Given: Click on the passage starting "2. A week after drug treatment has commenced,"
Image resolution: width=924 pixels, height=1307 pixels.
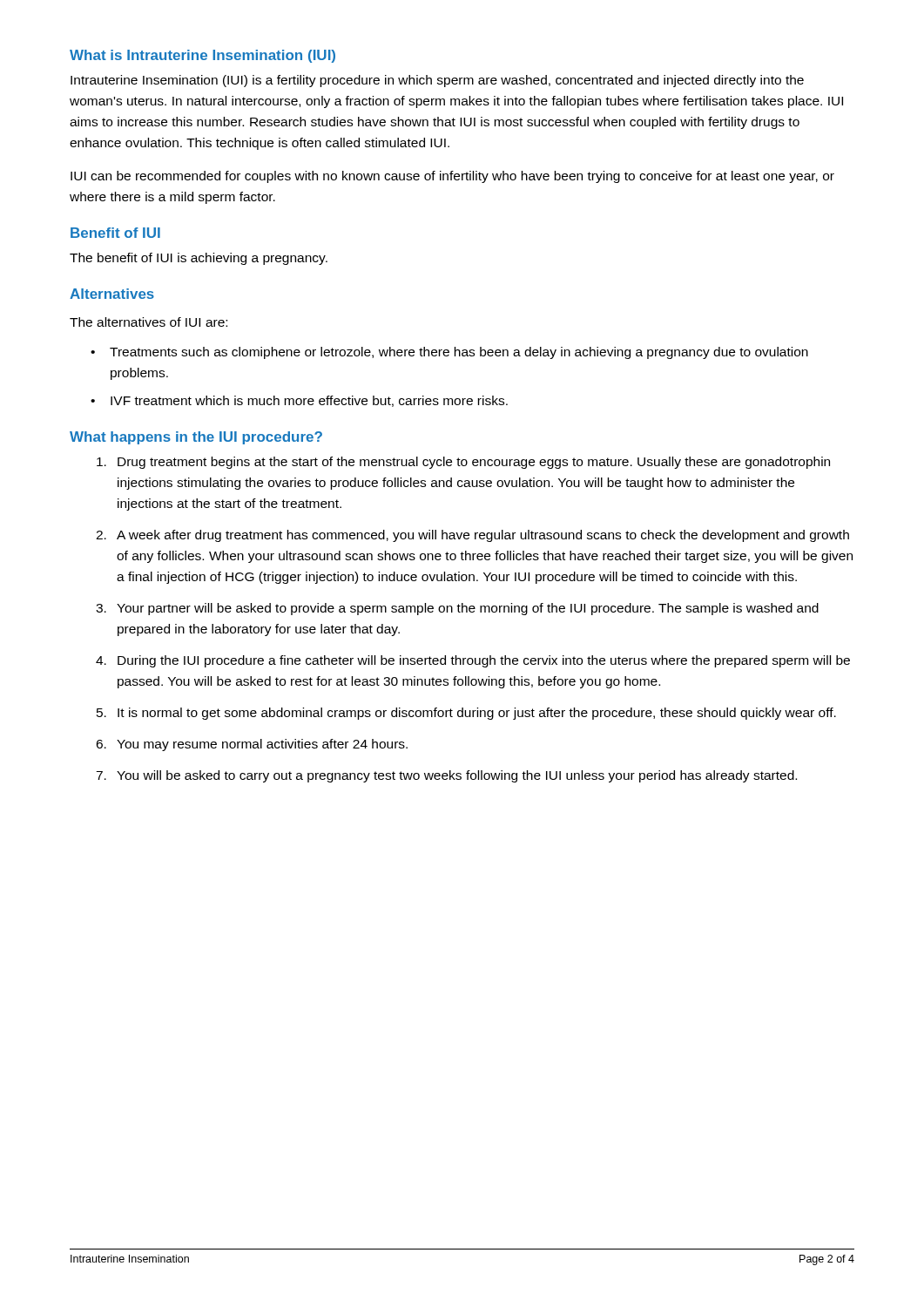Looking at the screenshot, I should (475, 556).
